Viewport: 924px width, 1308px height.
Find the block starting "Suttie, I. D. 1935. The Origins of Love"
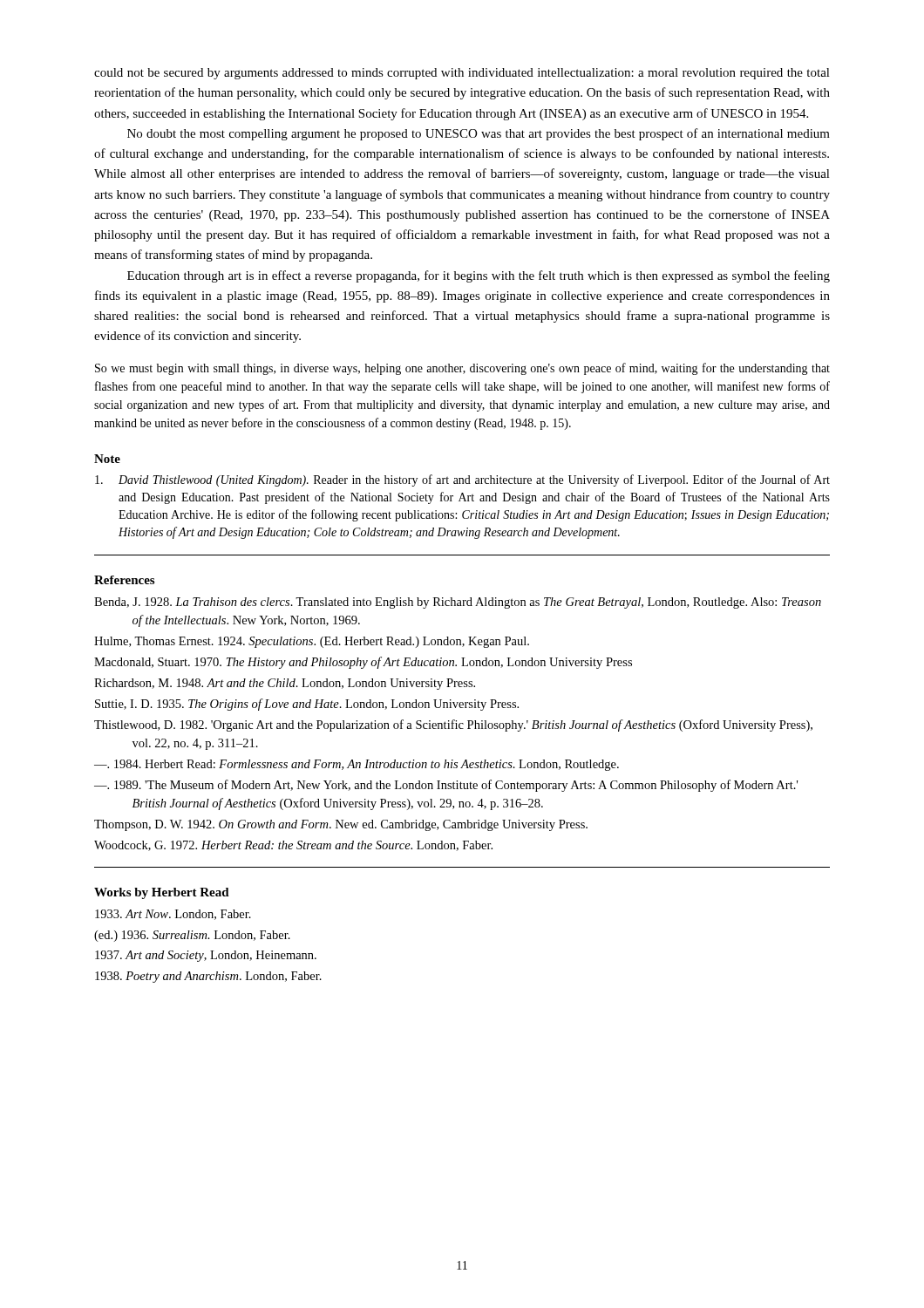pyautogui.click(x=307, y=704)
